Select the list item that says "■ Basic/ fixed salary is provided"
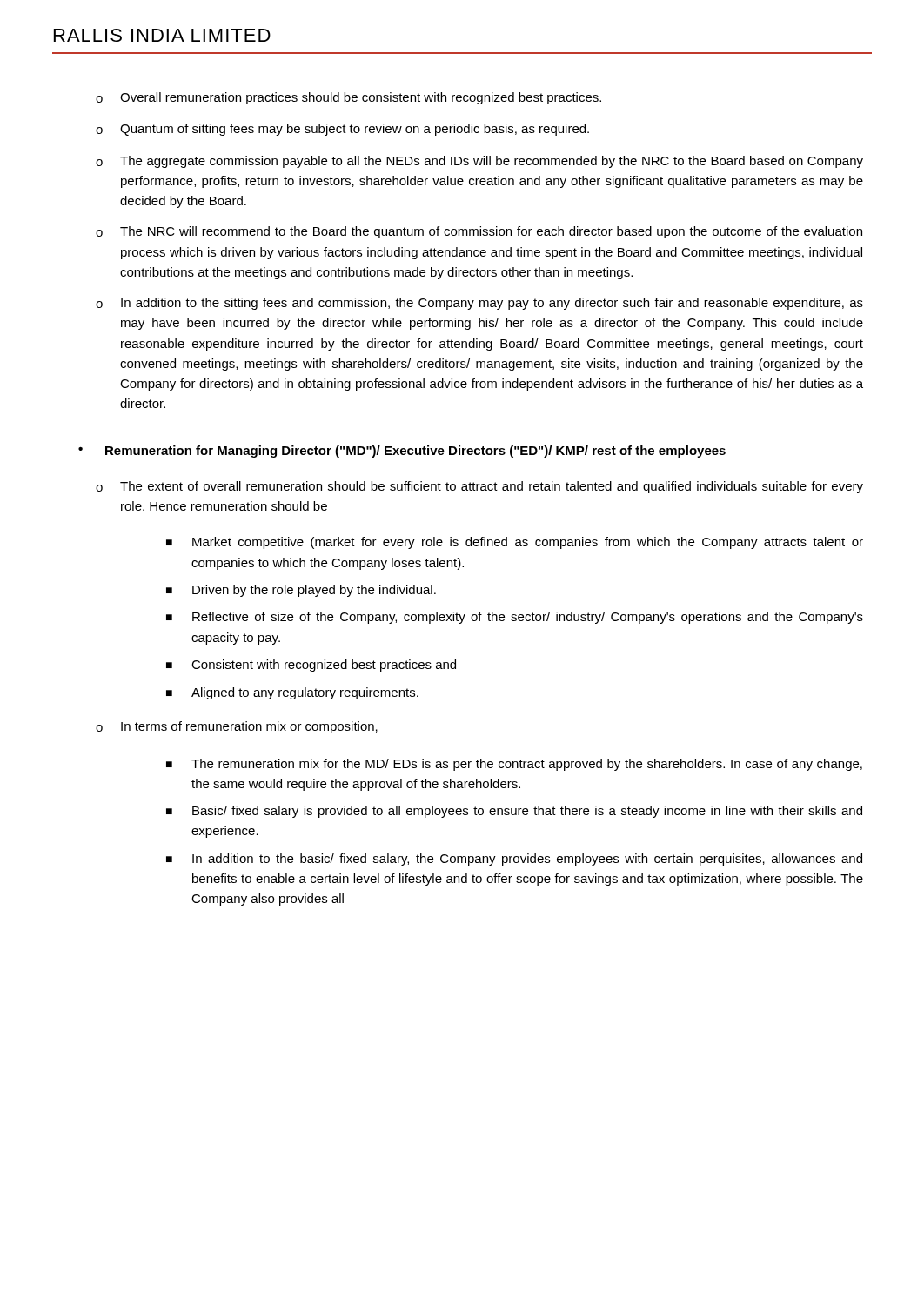The height and width of the screenshot is (1305, 924). coord(519,821)
